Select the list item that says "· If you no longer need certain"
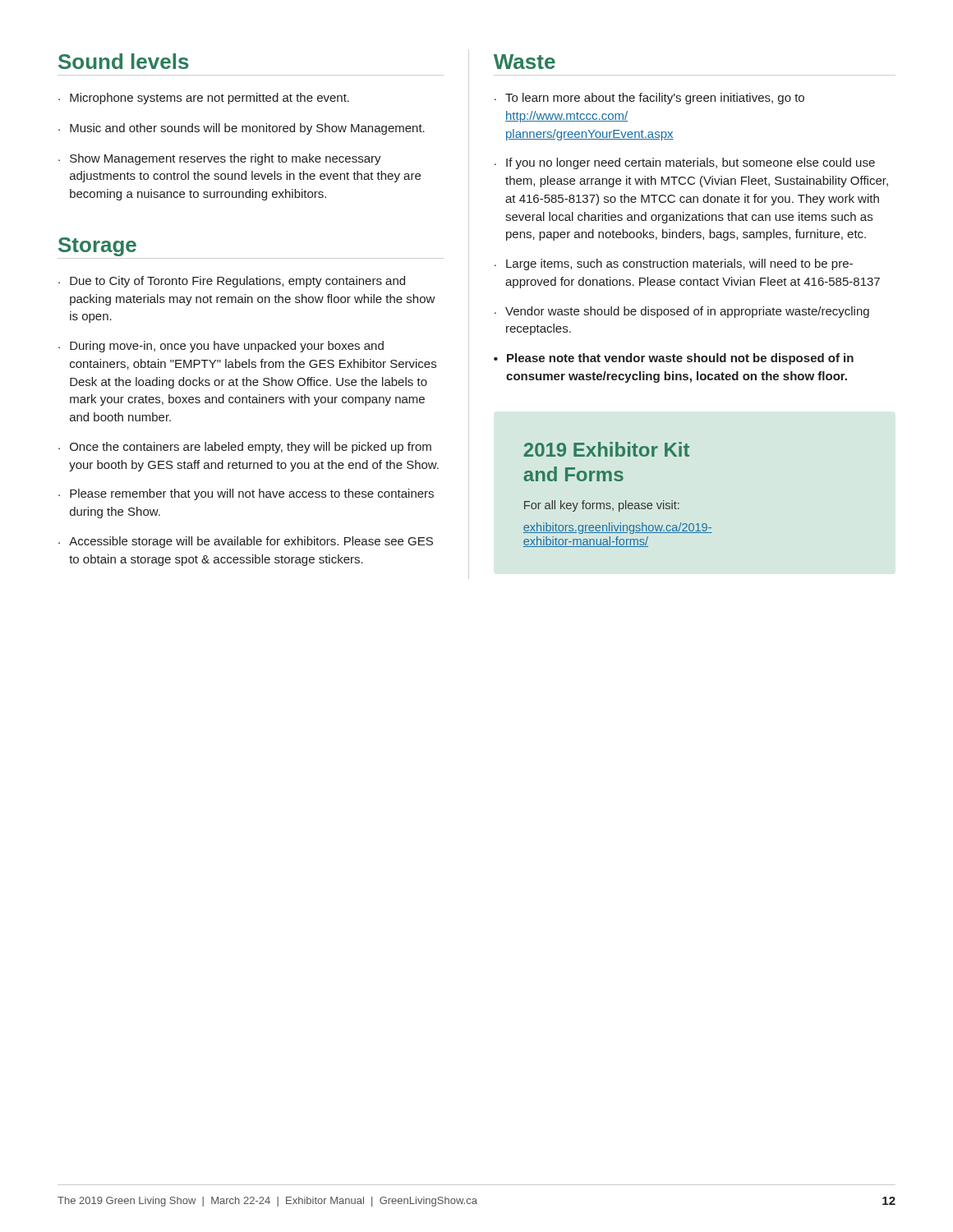The width and height of the screenshot is (953, 1232). point(694,198)
